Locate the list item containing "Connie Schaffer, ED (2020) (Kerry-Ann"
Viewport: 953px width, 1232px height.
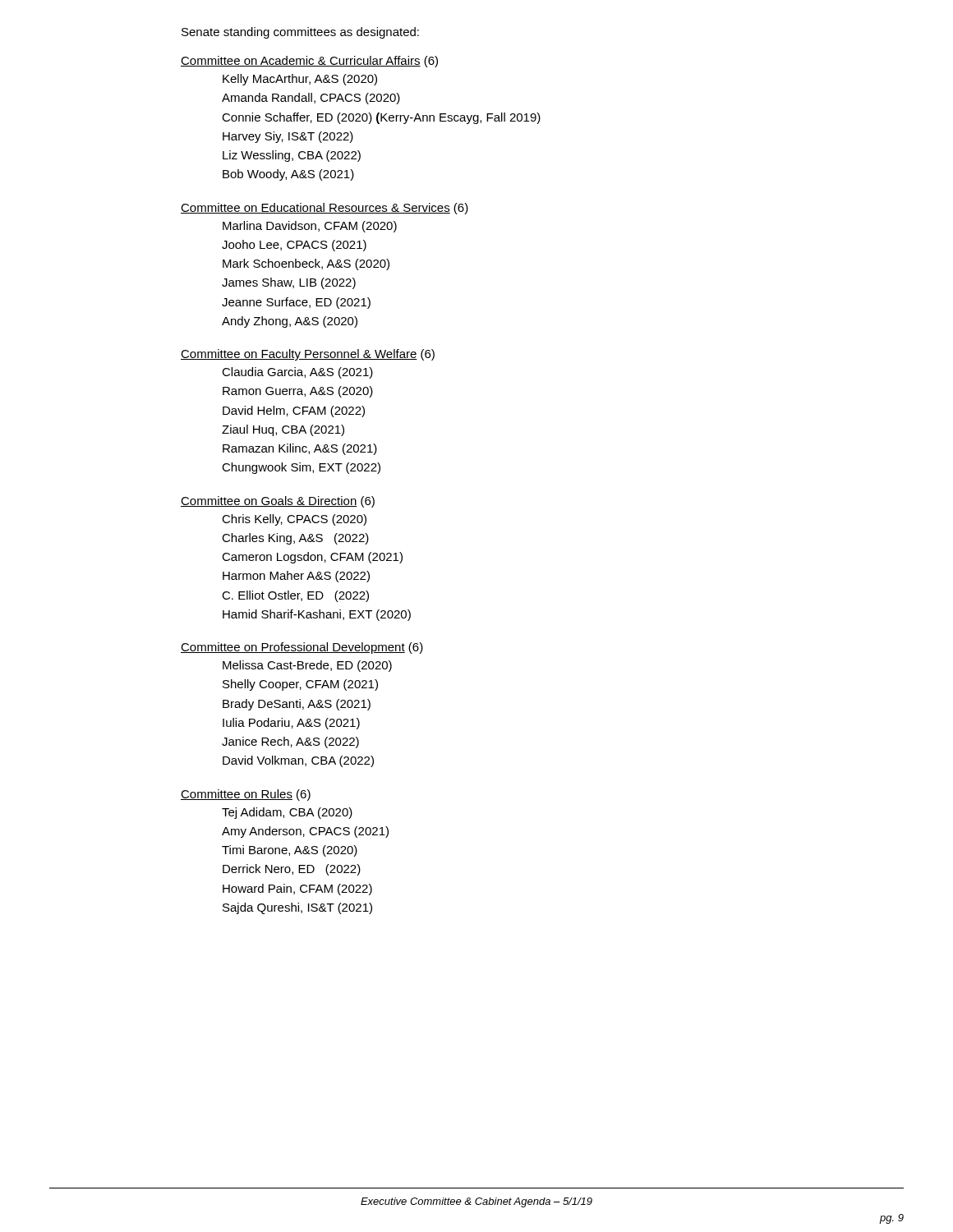[381, 117]
